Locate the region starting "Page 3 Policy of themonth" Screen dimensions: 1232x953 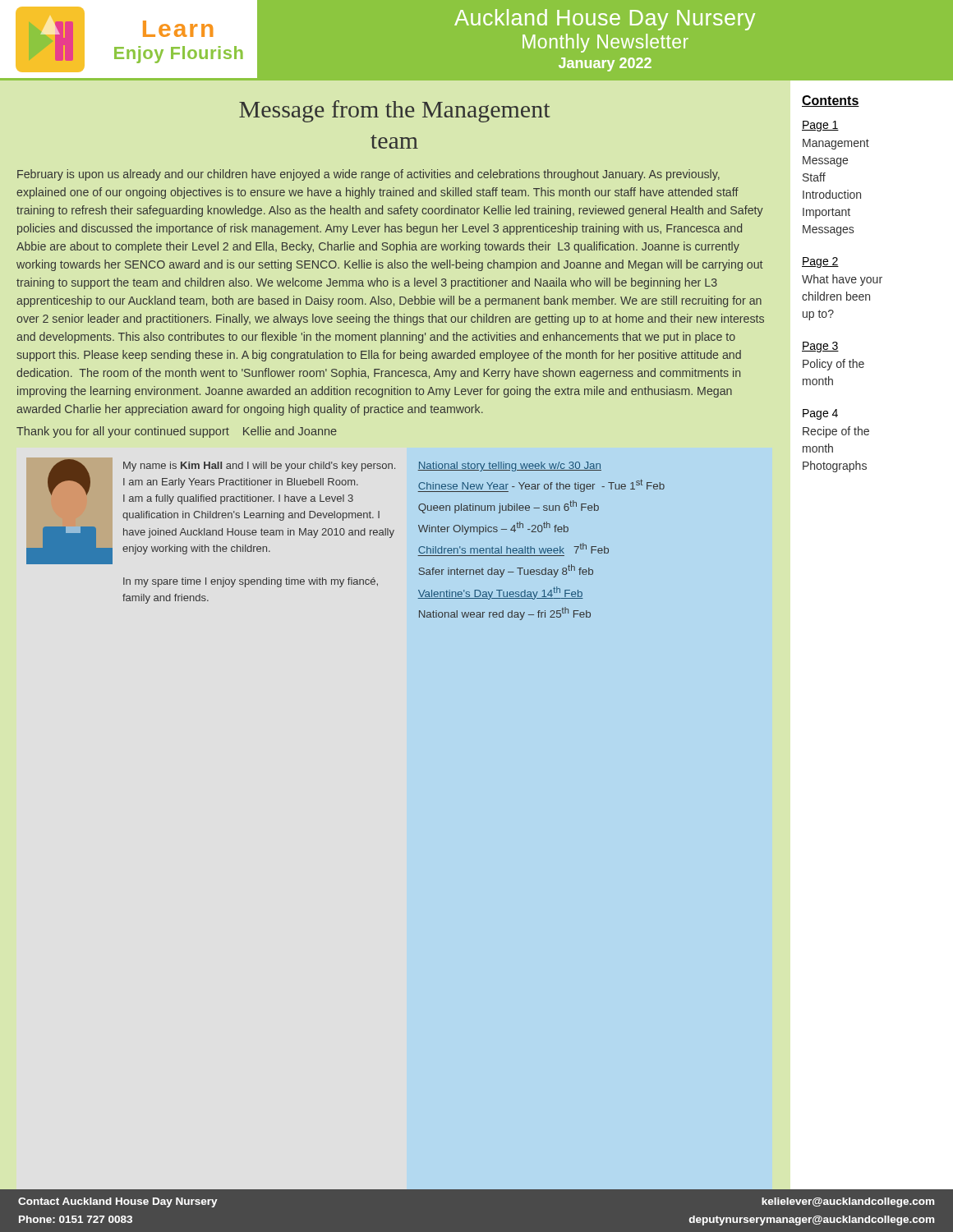(872, 365)
